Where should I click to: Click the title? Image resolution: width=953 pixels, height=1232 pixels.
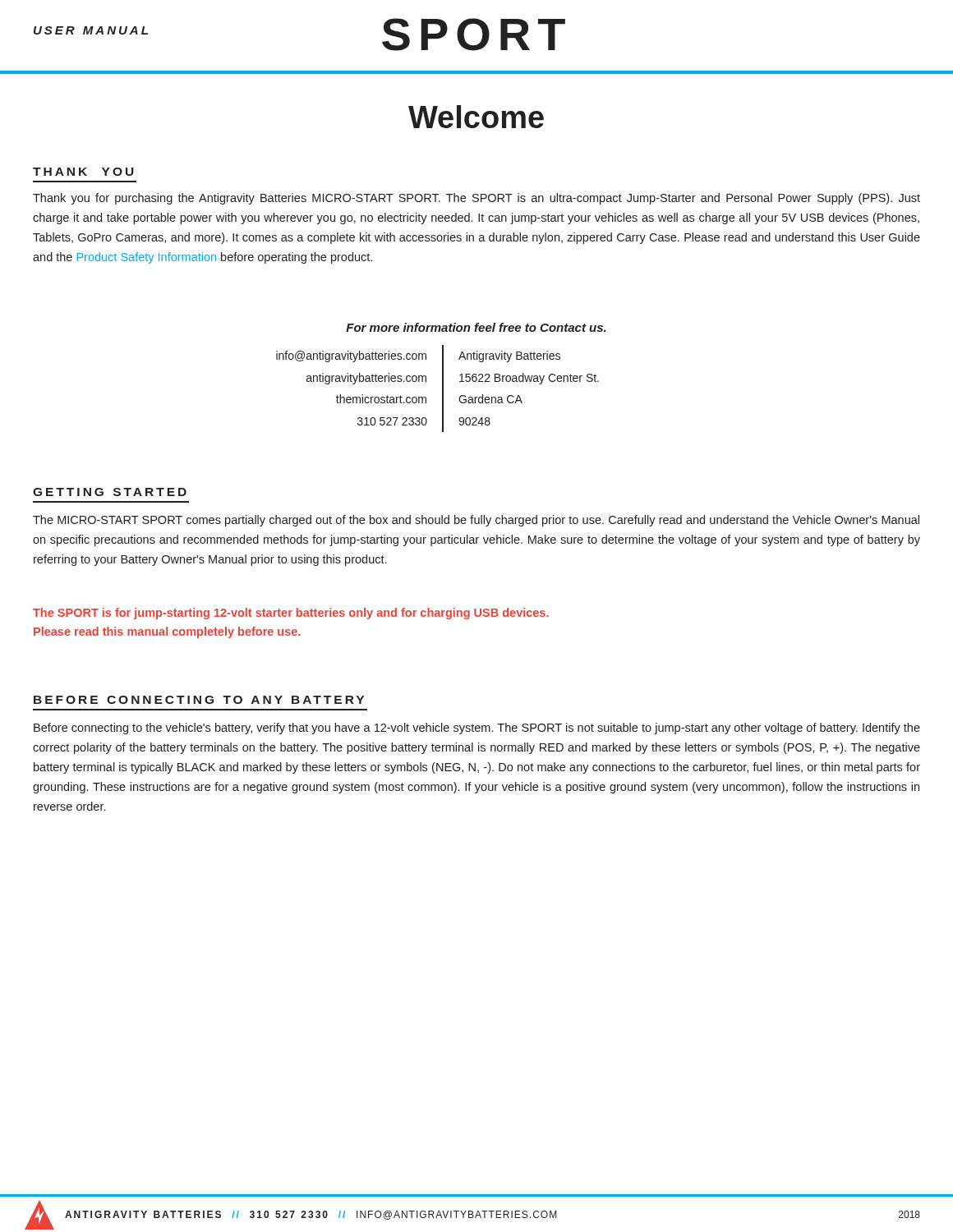[476, 117]
